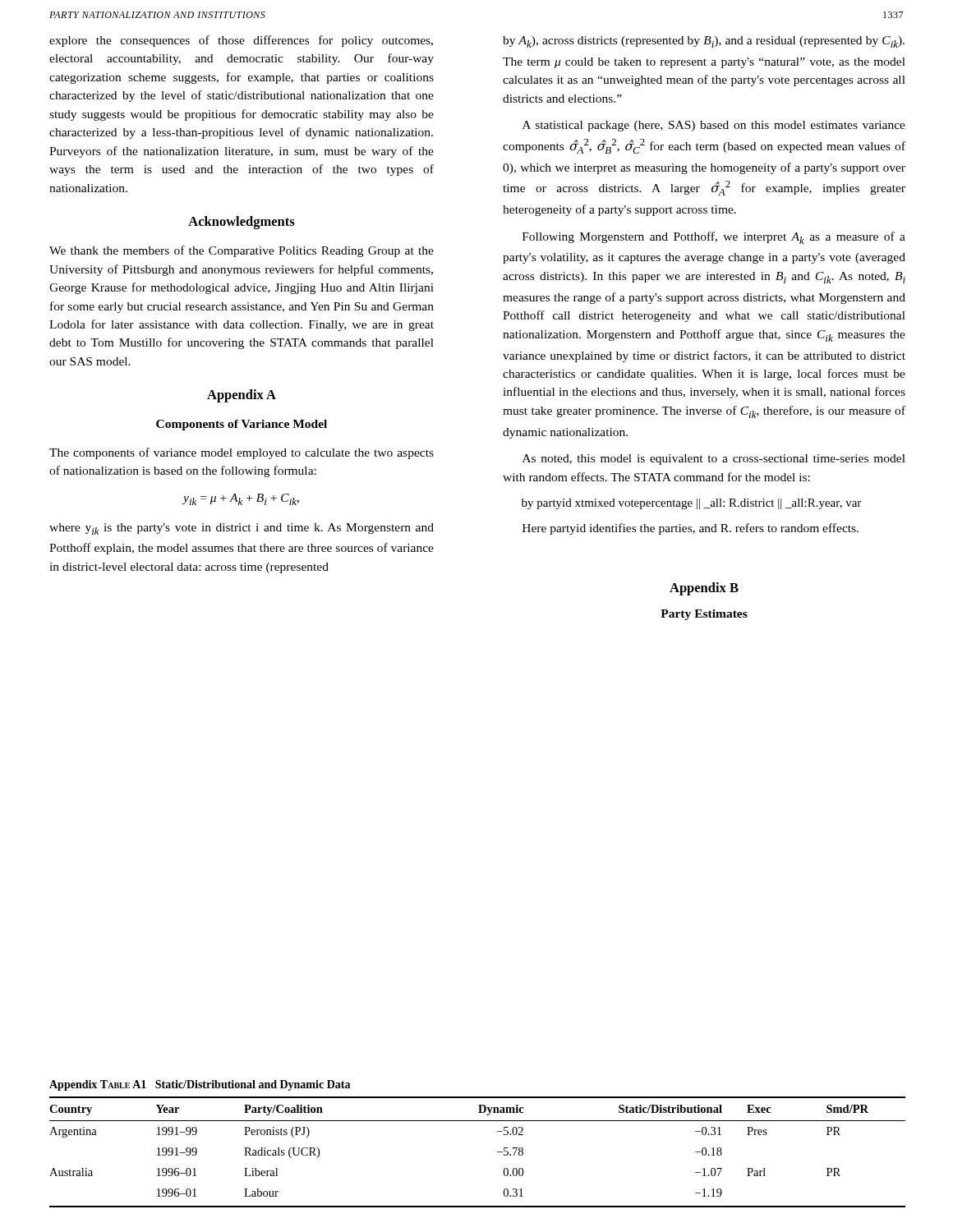Click on the table containing "Peronists (PJ)"
953x1232 pixels.
[477, 1152]
